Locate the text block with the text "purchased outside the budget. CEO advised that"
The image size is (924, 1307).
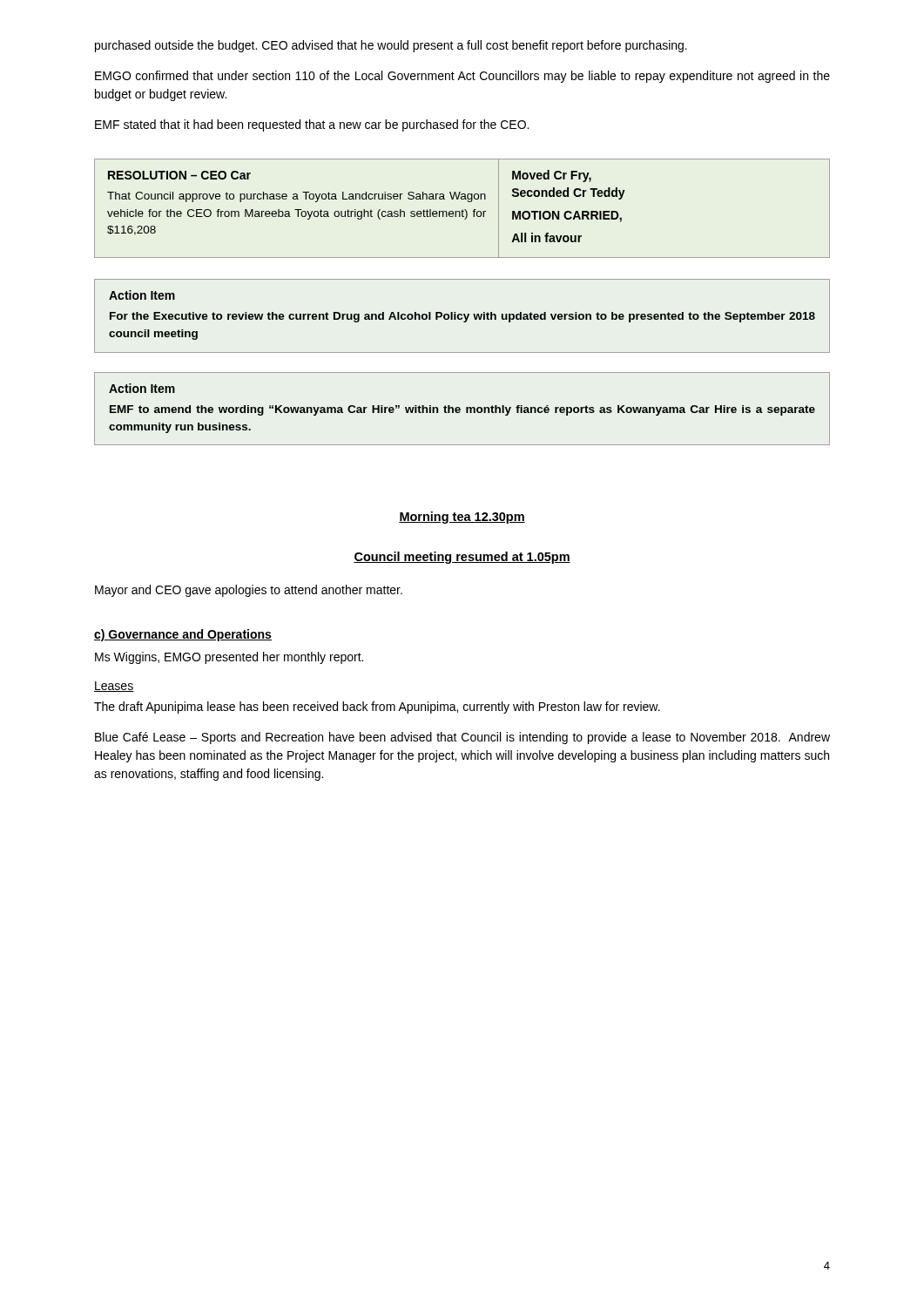tap(391, 45)
